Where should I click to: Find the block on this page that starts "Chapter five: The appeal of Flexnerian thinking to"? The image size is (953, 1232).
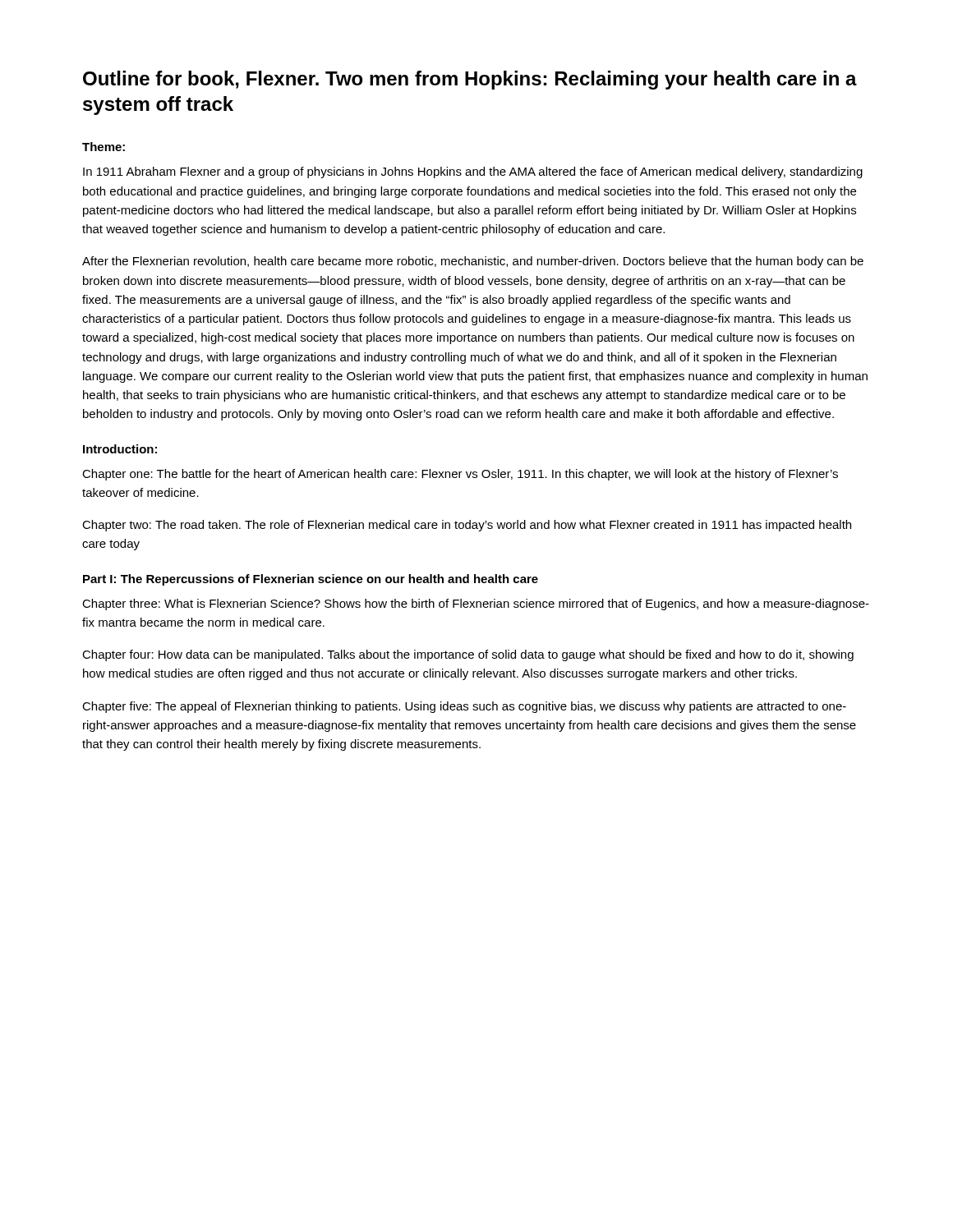point(469,725)
